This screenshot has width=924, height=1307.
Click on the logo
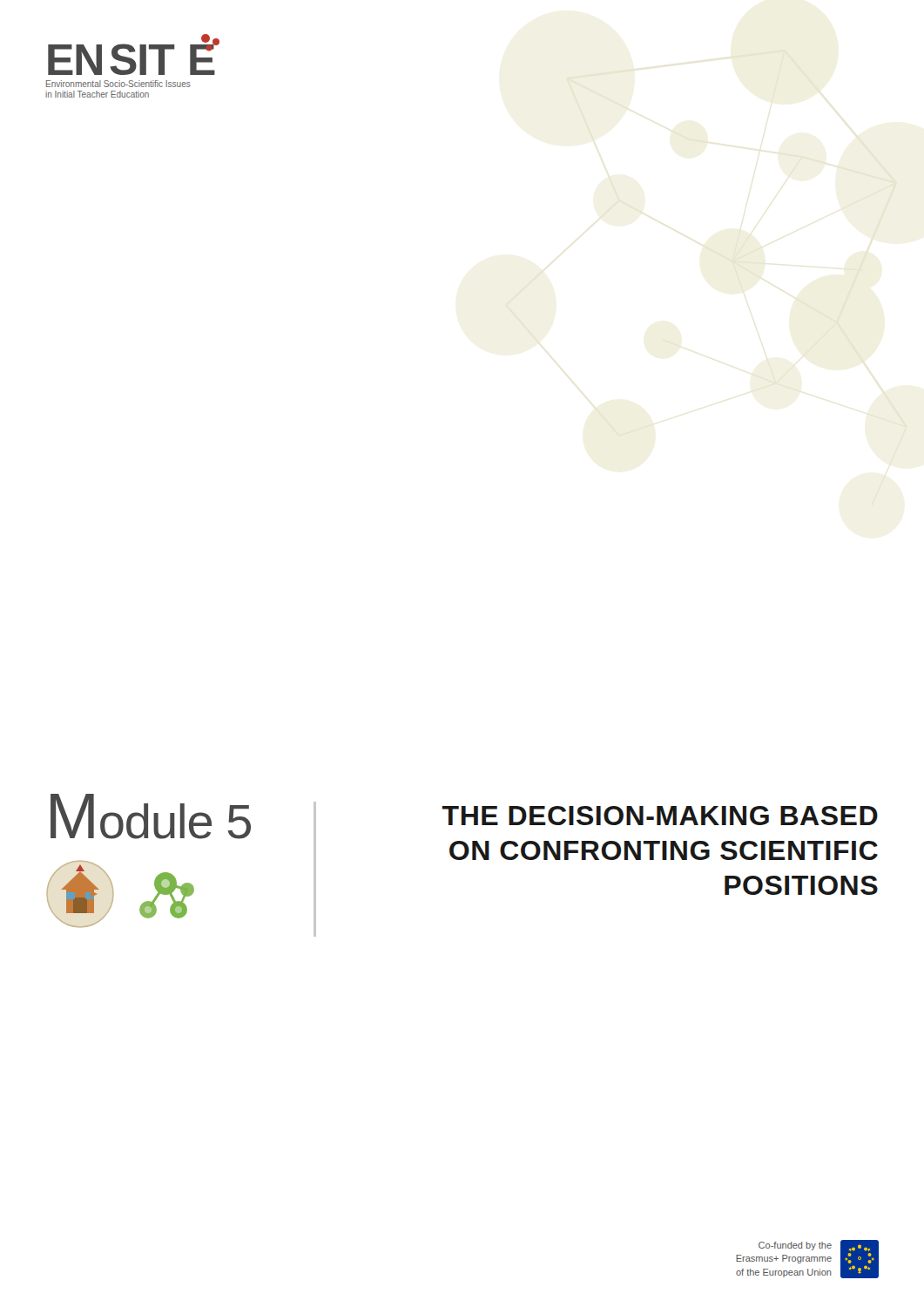pyautogui.click(x=141, y=68)
